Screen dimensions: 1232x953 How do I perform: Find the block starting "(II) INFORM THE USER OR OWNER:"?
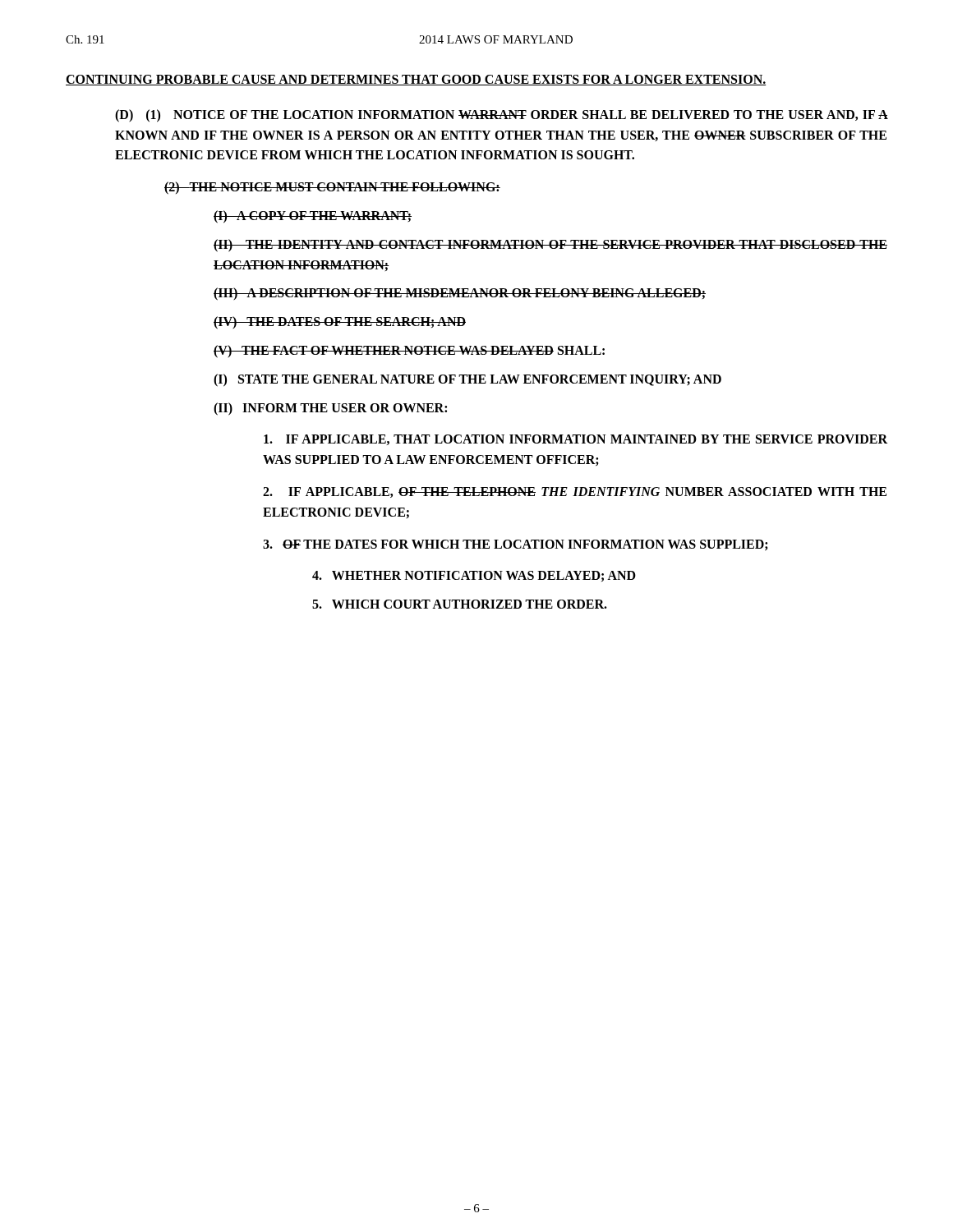pyautogui.click(x=331, y=407)
